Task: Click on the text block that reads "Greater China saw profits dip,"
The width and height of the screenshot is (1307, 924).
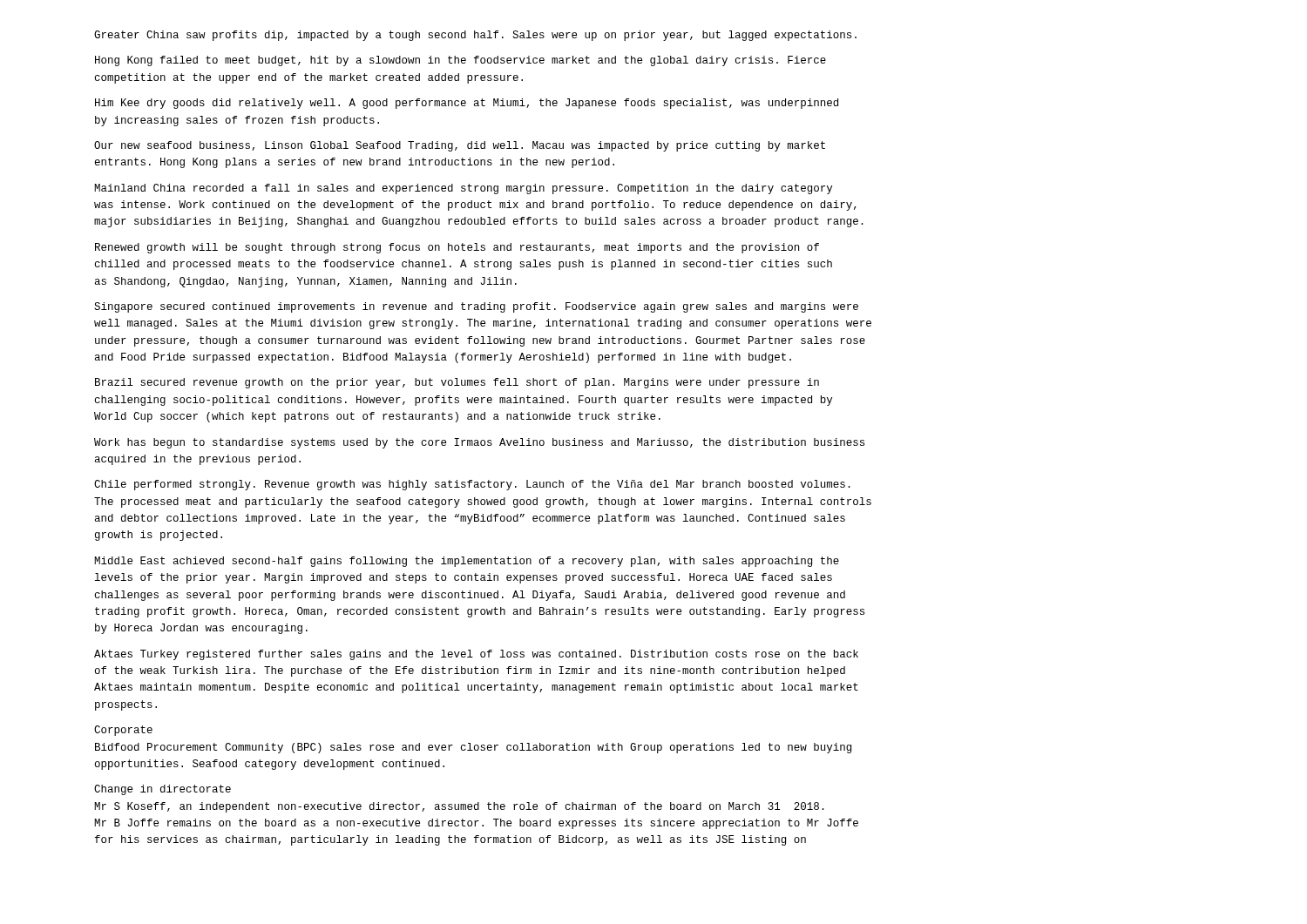Action: (x=476, y=36)
